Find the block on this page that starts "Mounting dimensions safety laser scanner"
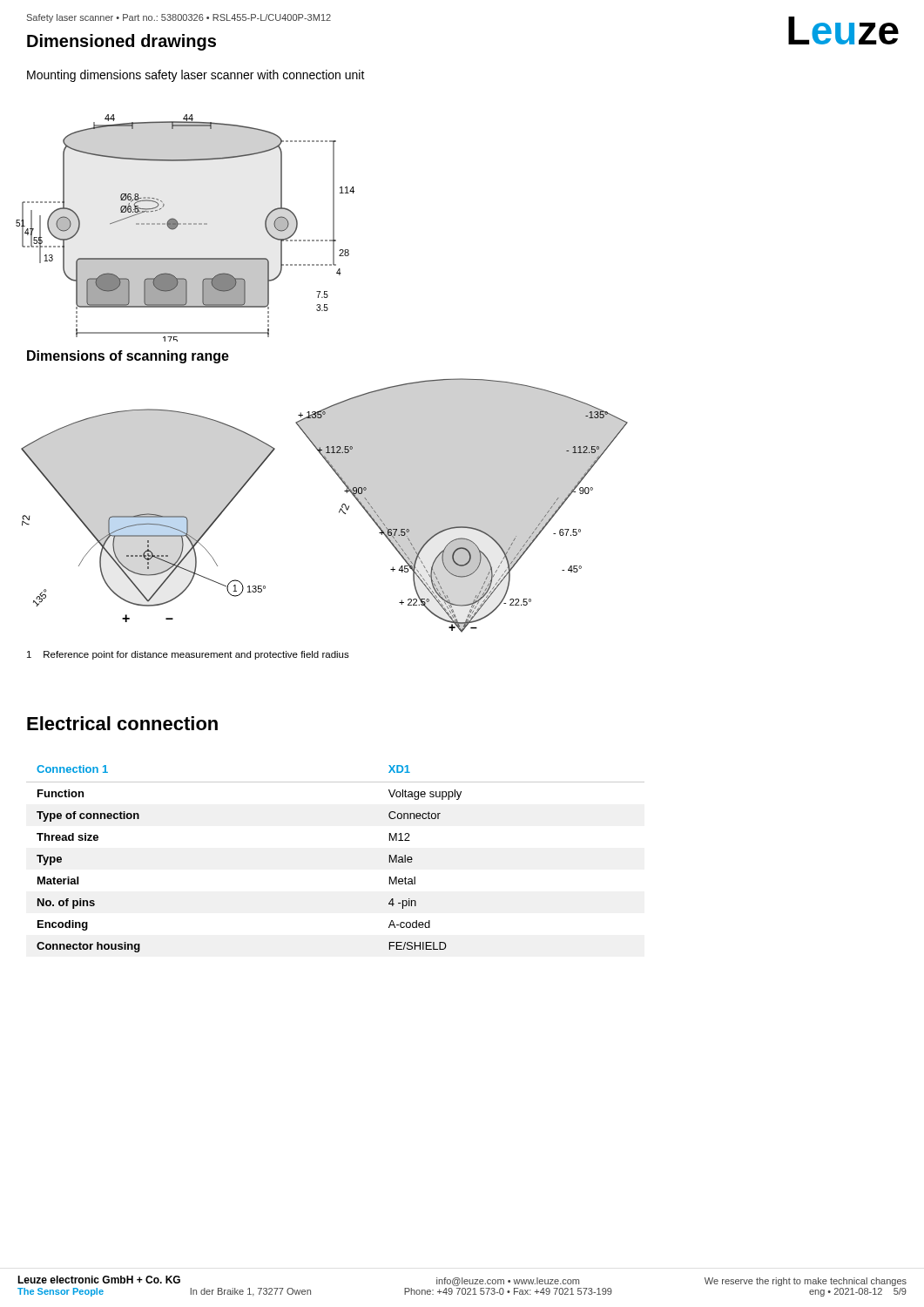The image size is (924, 1307). pyautogui.click(x=195, y=75)
